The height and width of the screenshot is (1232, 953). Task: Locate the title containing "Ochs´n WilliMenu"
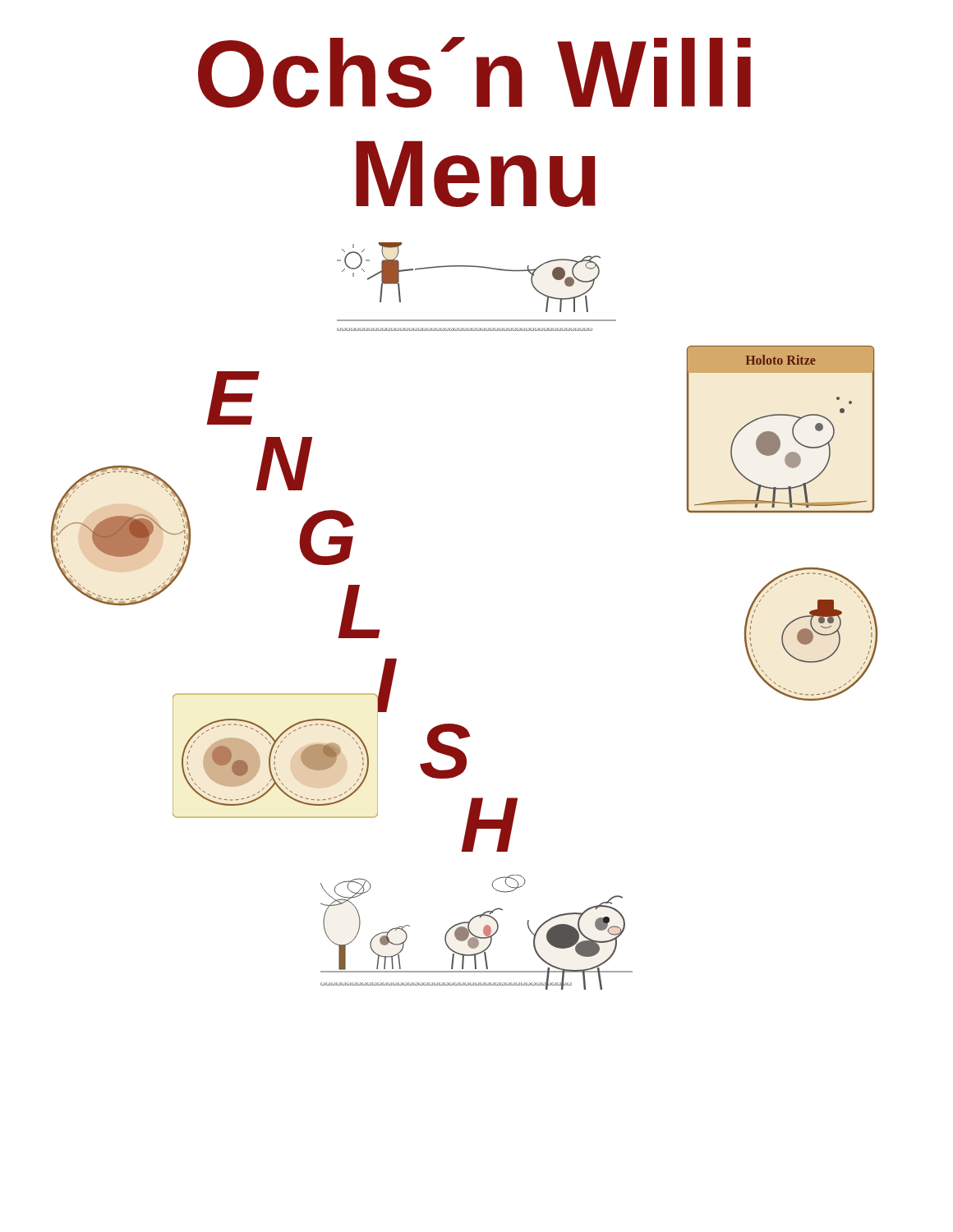(x=476, y=124)
